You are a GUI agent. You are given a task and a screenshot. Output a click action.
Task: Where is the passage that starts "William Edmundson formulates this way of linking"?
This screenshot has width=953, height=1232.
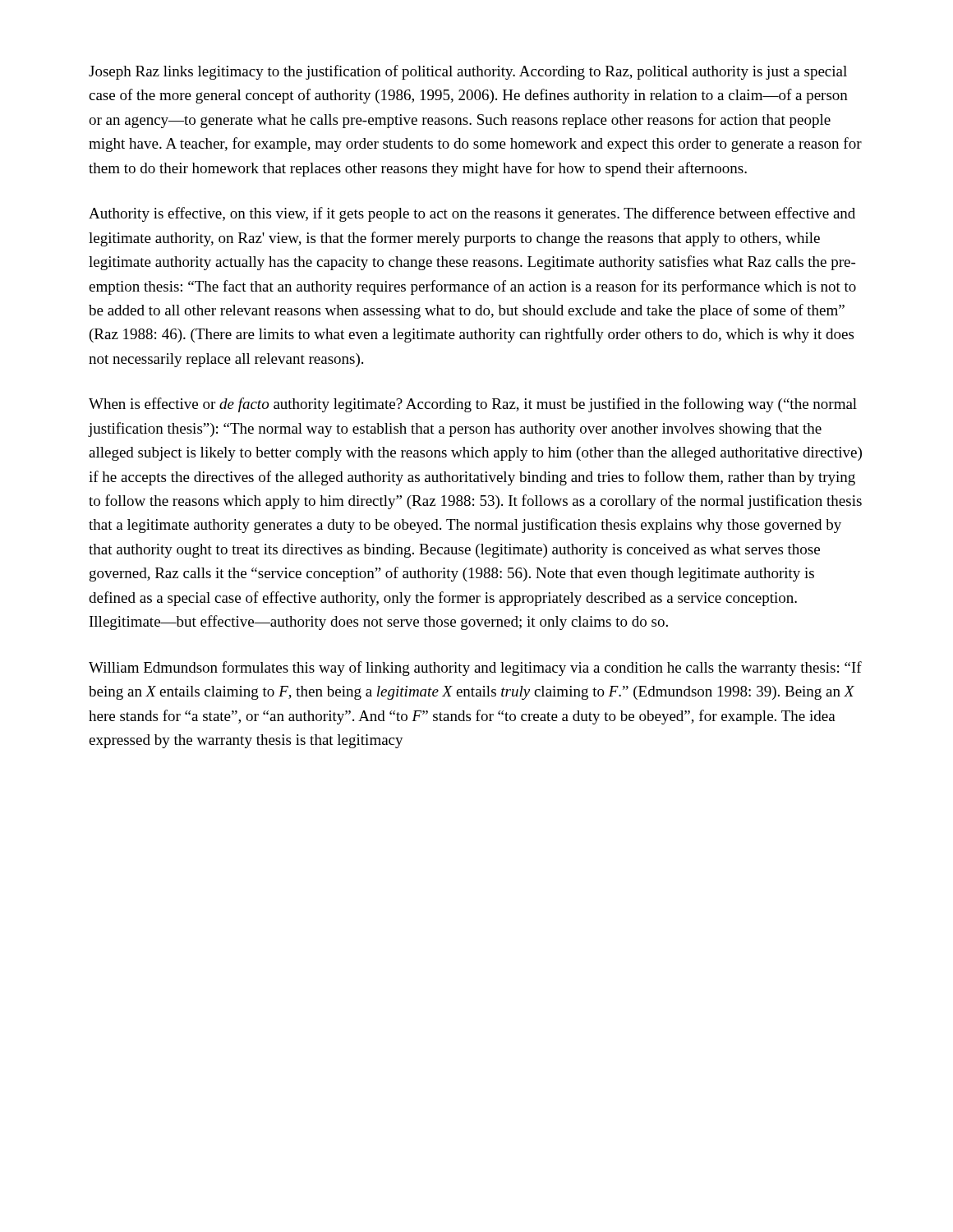[475, 703]
